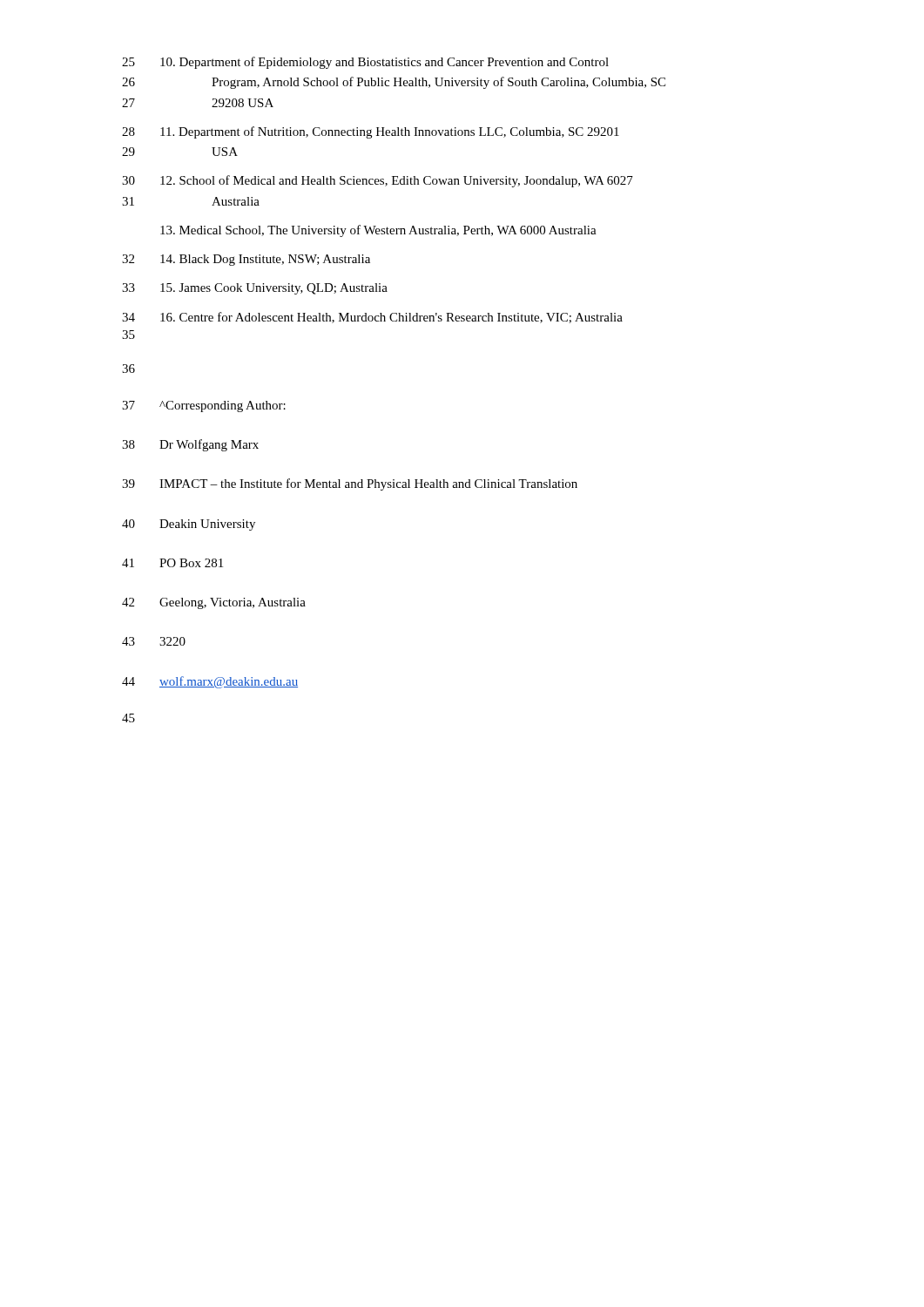Click on the block starting "32 14. Black Dog Institute, NSW; Australia"
This screenshot has height=1307, width=924.
point(246,260)
